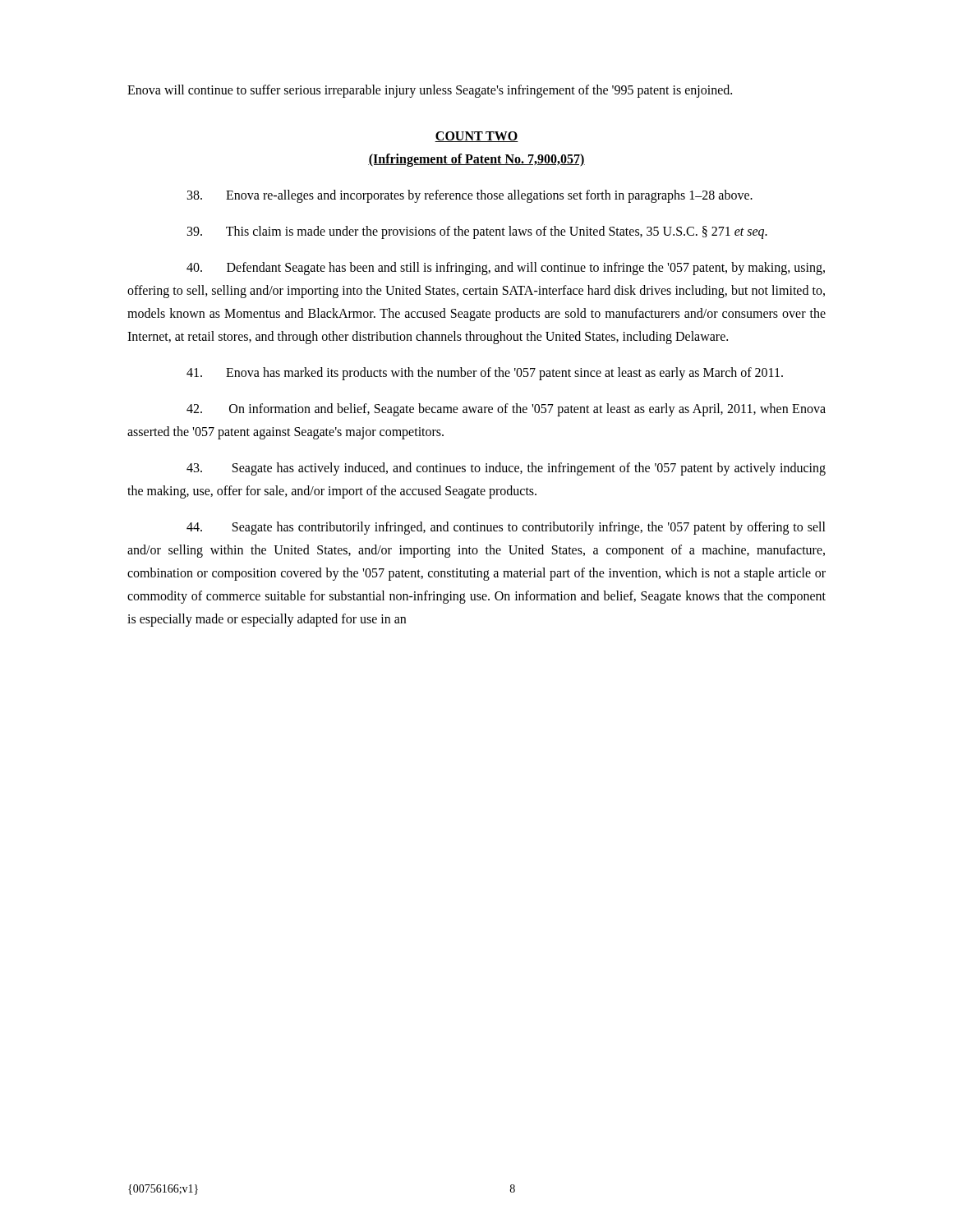Navigate to the passage starting "41. Enova has"

coord(476,373)
